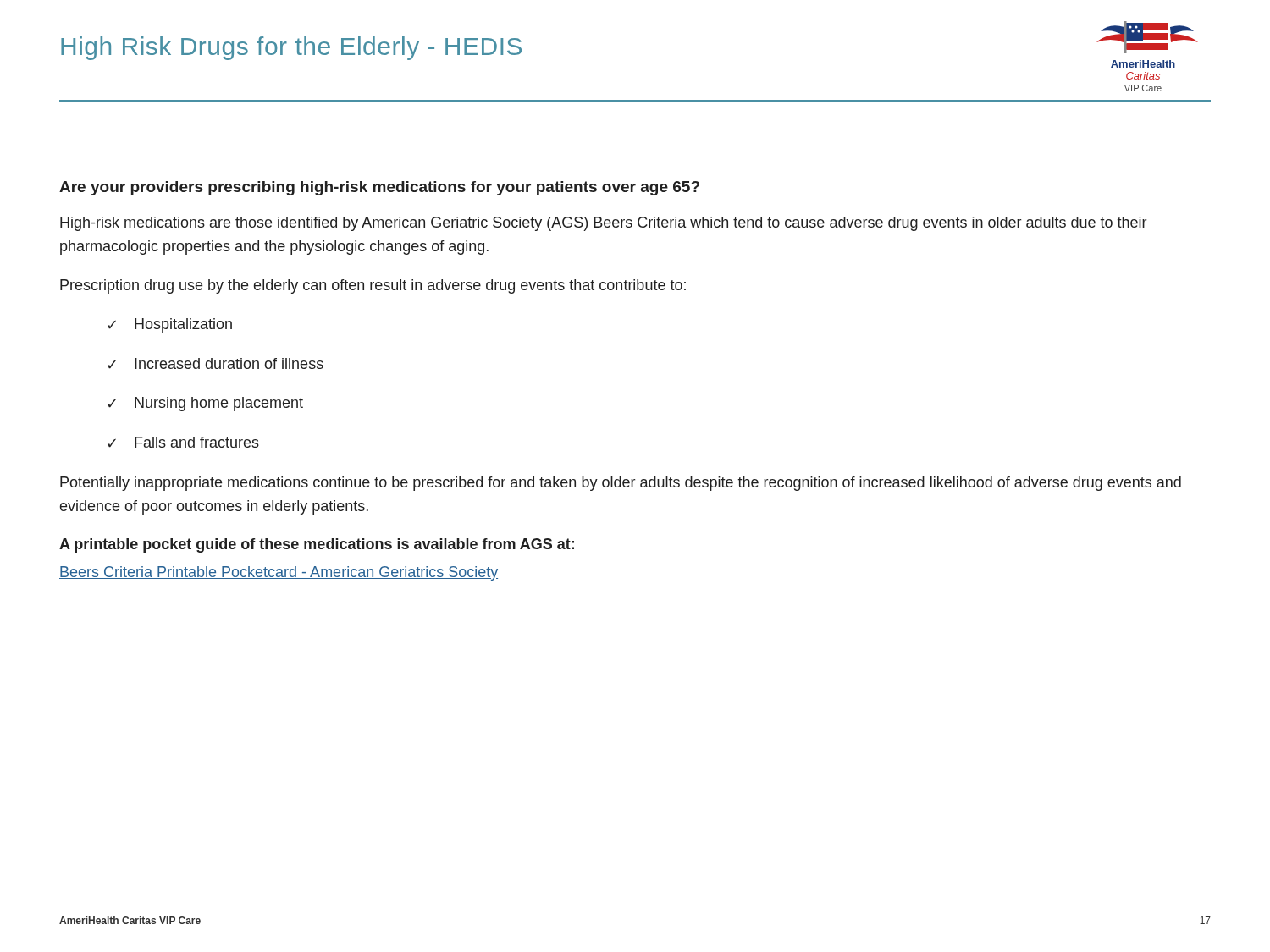
Task: Locate the logo
Action: [x=1143, y=59]
